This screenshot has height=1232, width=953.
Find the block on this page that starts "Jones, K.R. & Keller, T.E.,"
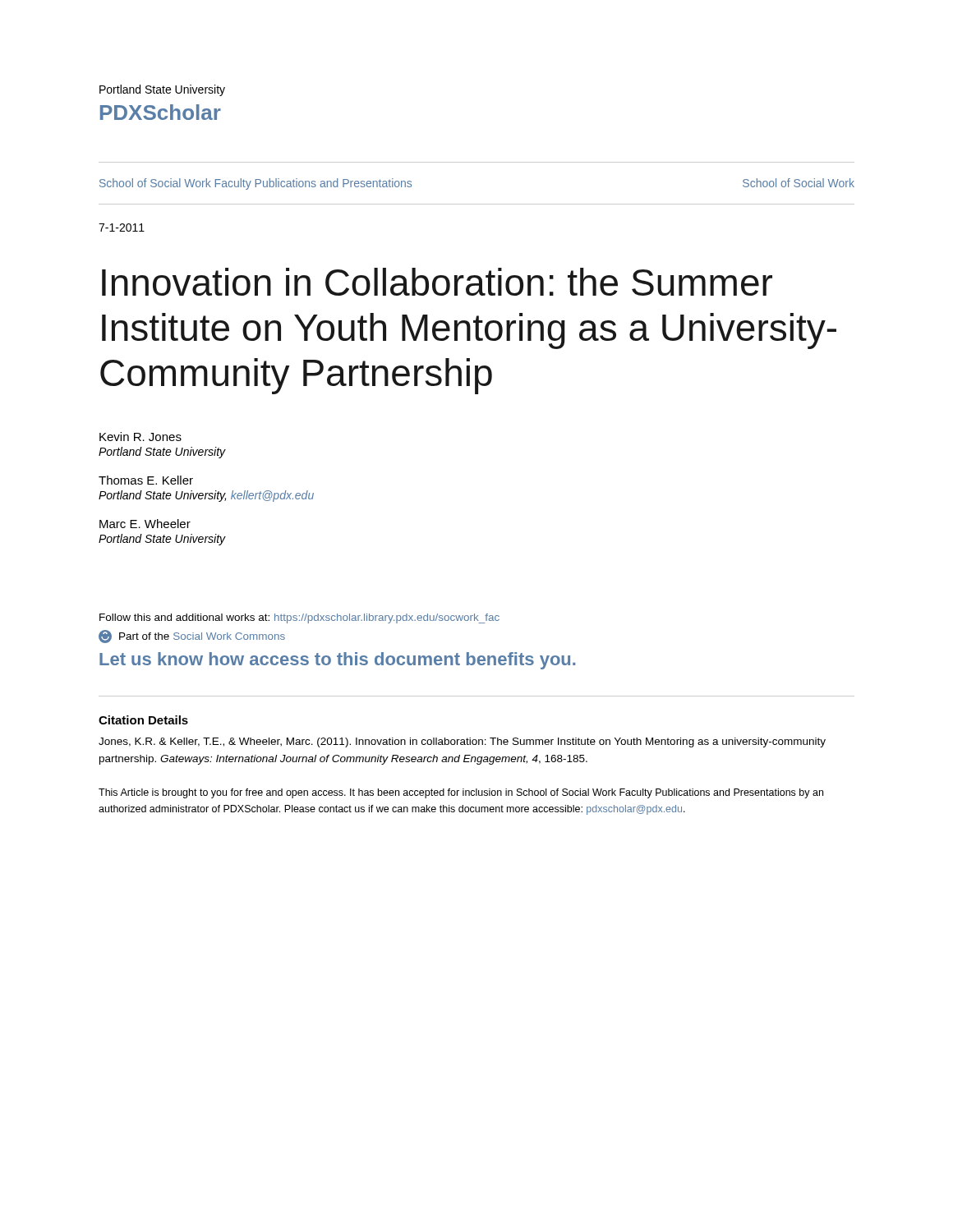pyautogui.click(x=462, y=750)
